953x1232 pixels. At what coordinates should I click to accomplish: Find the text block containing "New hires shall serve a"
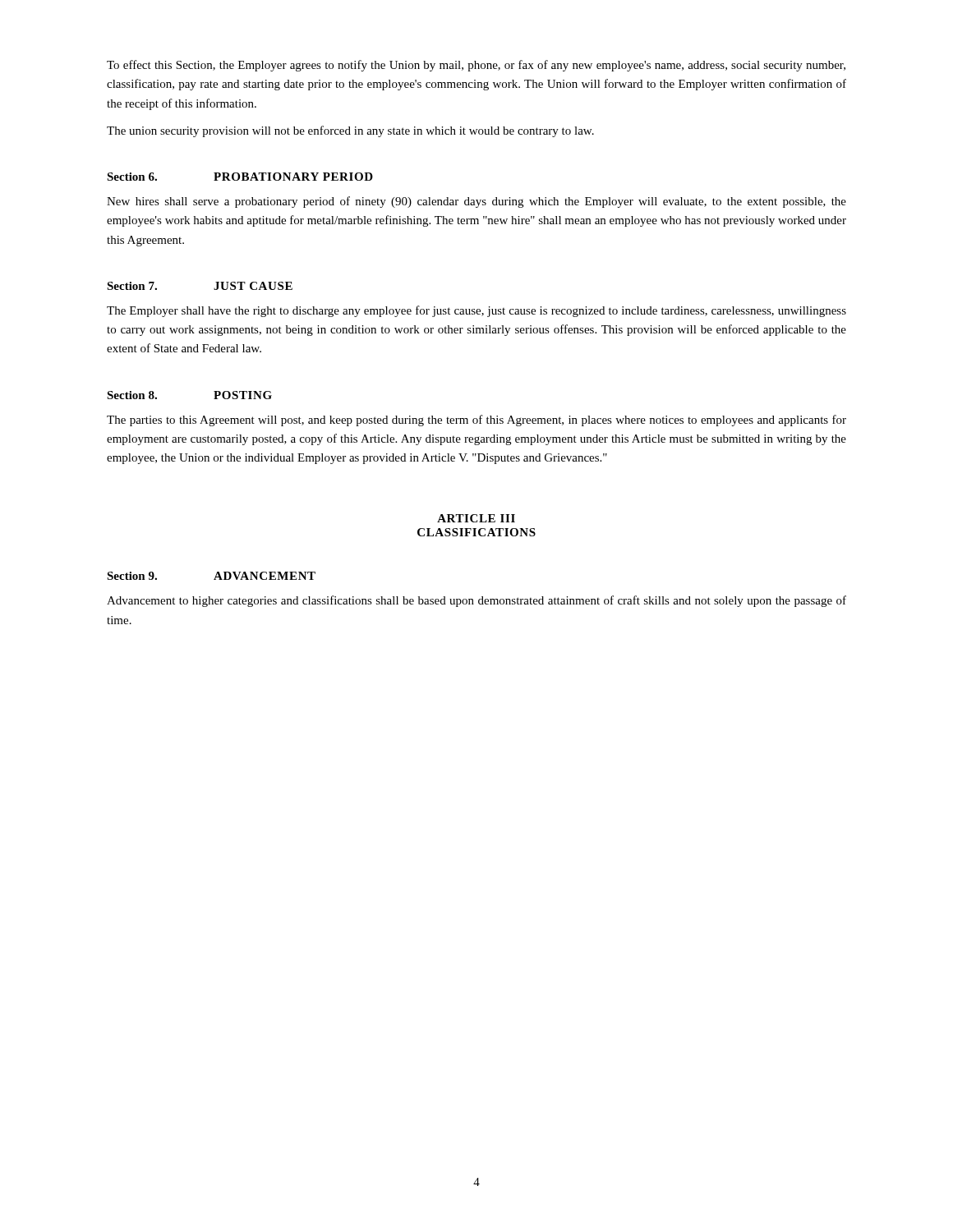tap(476, 221)
